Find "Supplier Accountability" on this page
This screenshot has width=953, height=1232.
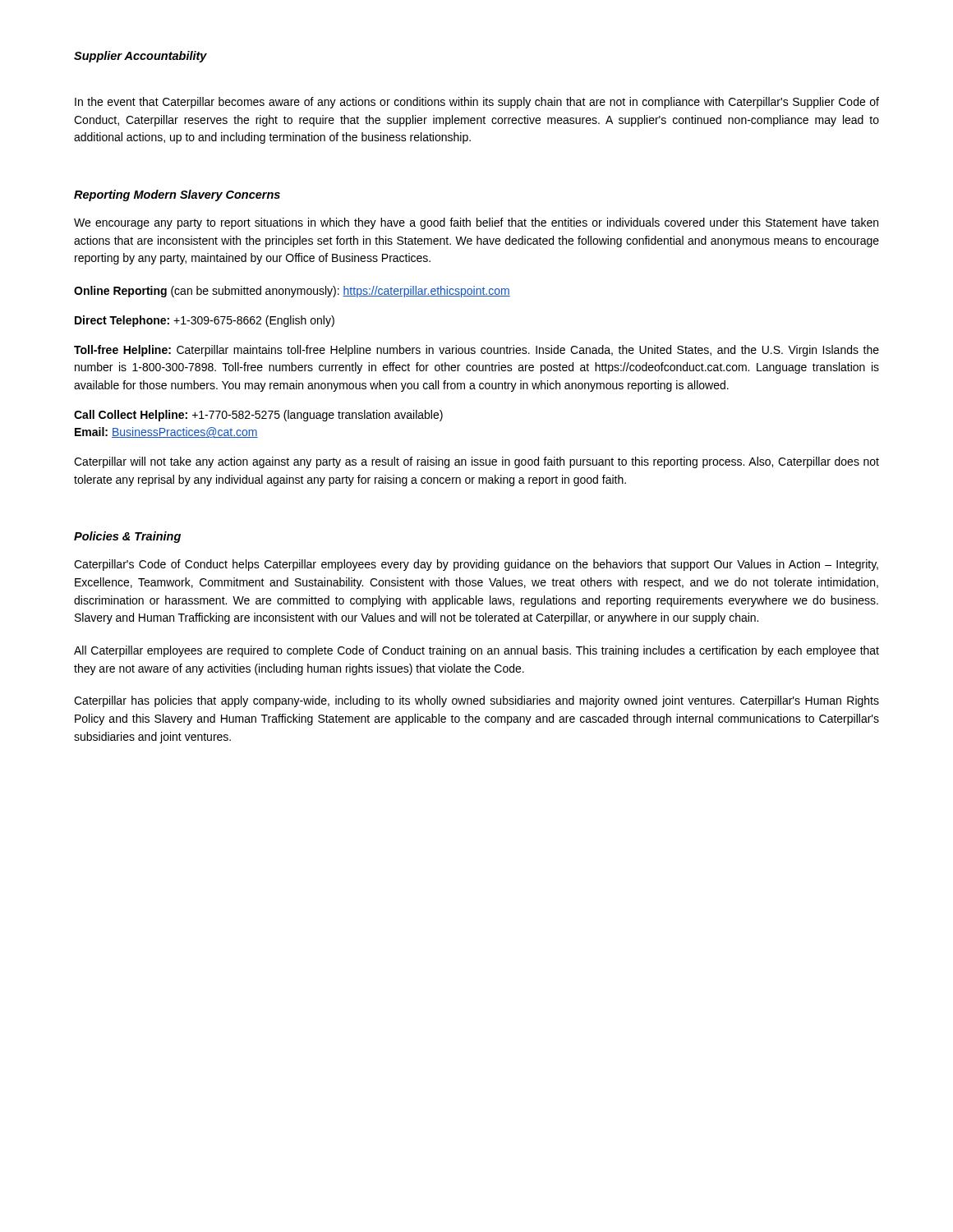tap(140, 56)
